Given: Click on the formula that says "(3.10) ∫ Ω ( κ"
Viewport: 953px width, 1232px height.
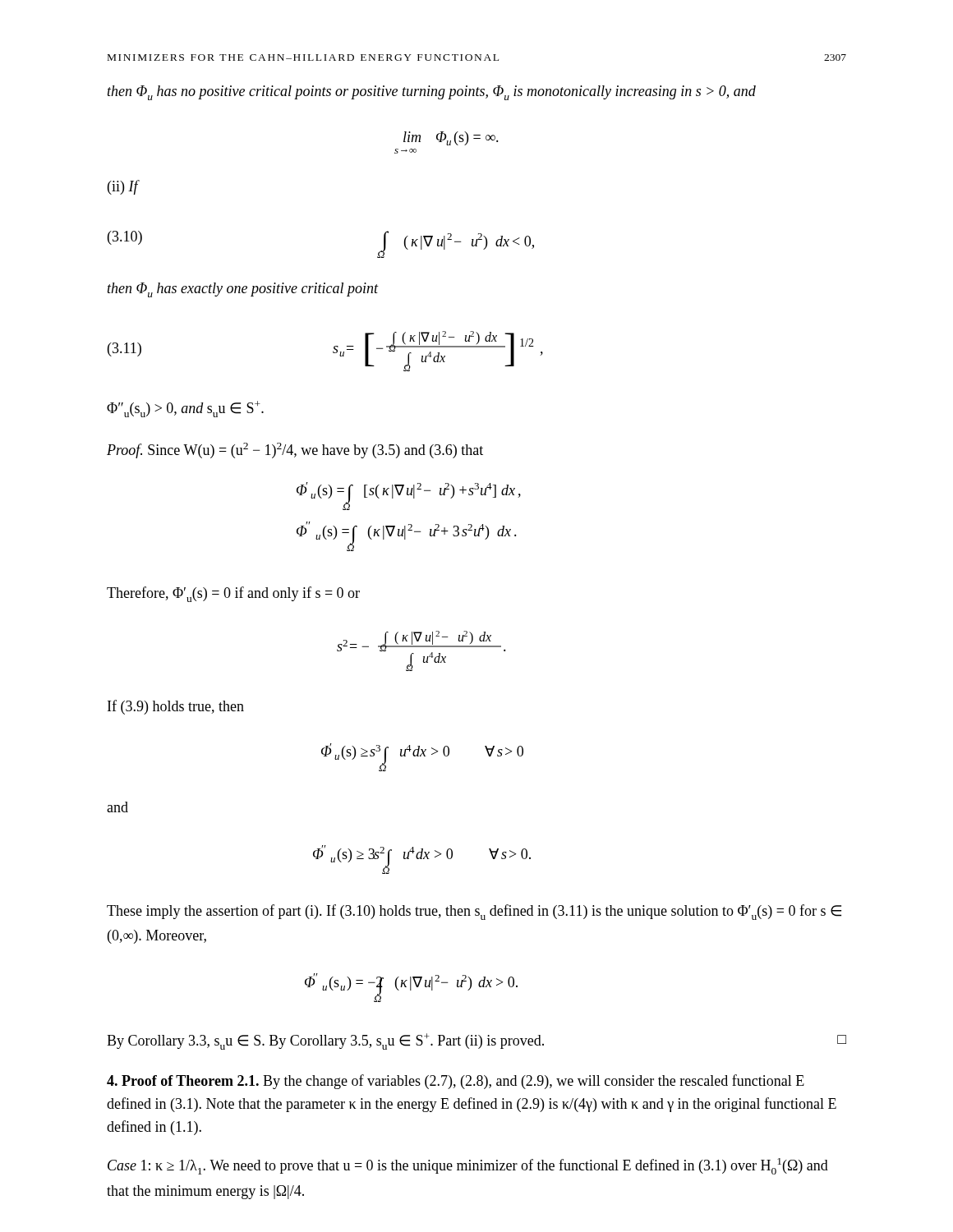Looking at the screenshot, I should tap(476, 237).
